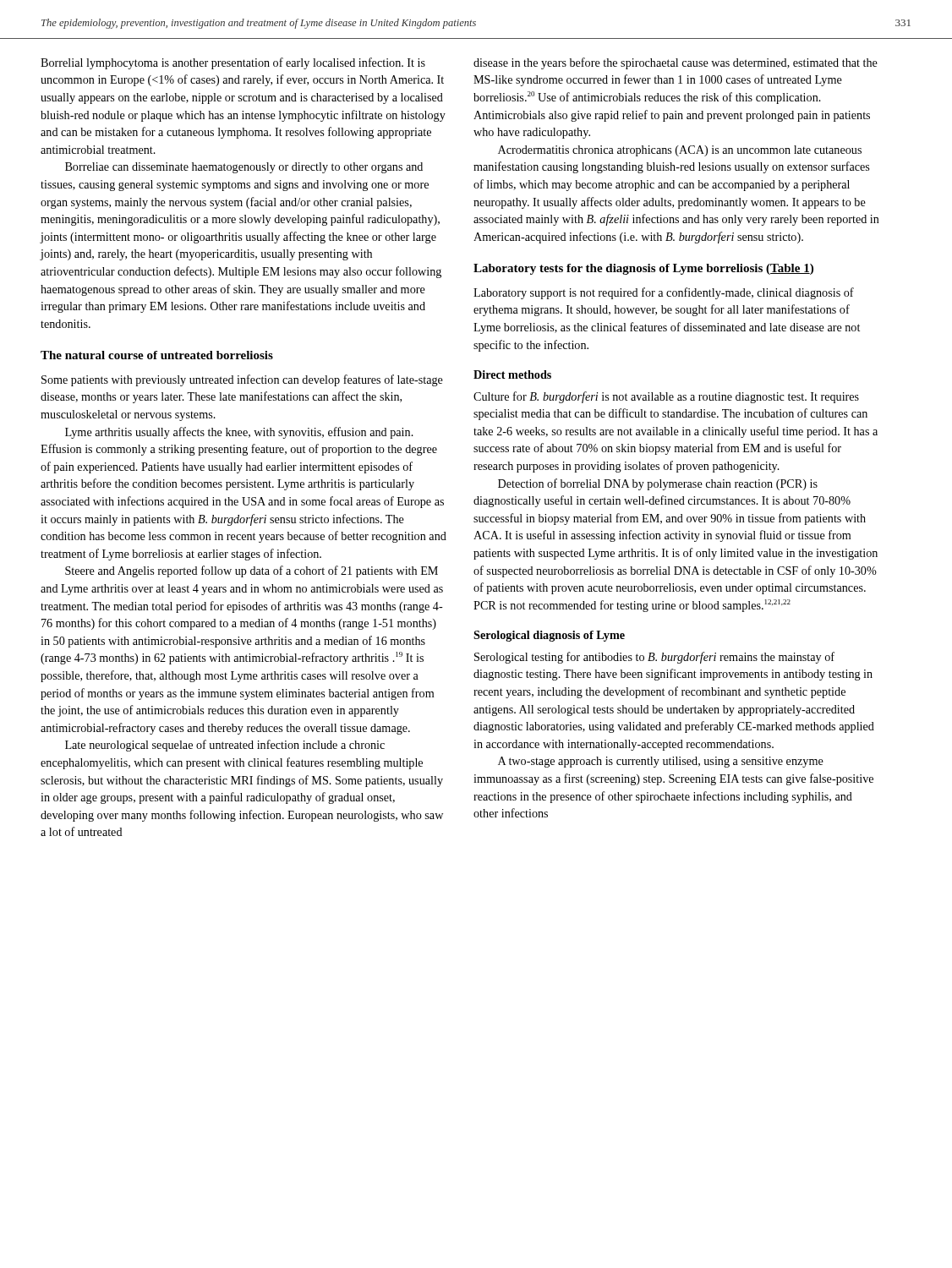Point to the block beginning "Acrodermatitis chronica atrophicans (ACA) is"
Viewport: 952px width, 1268px height.
pyautogui.click(x=676, y=193)
